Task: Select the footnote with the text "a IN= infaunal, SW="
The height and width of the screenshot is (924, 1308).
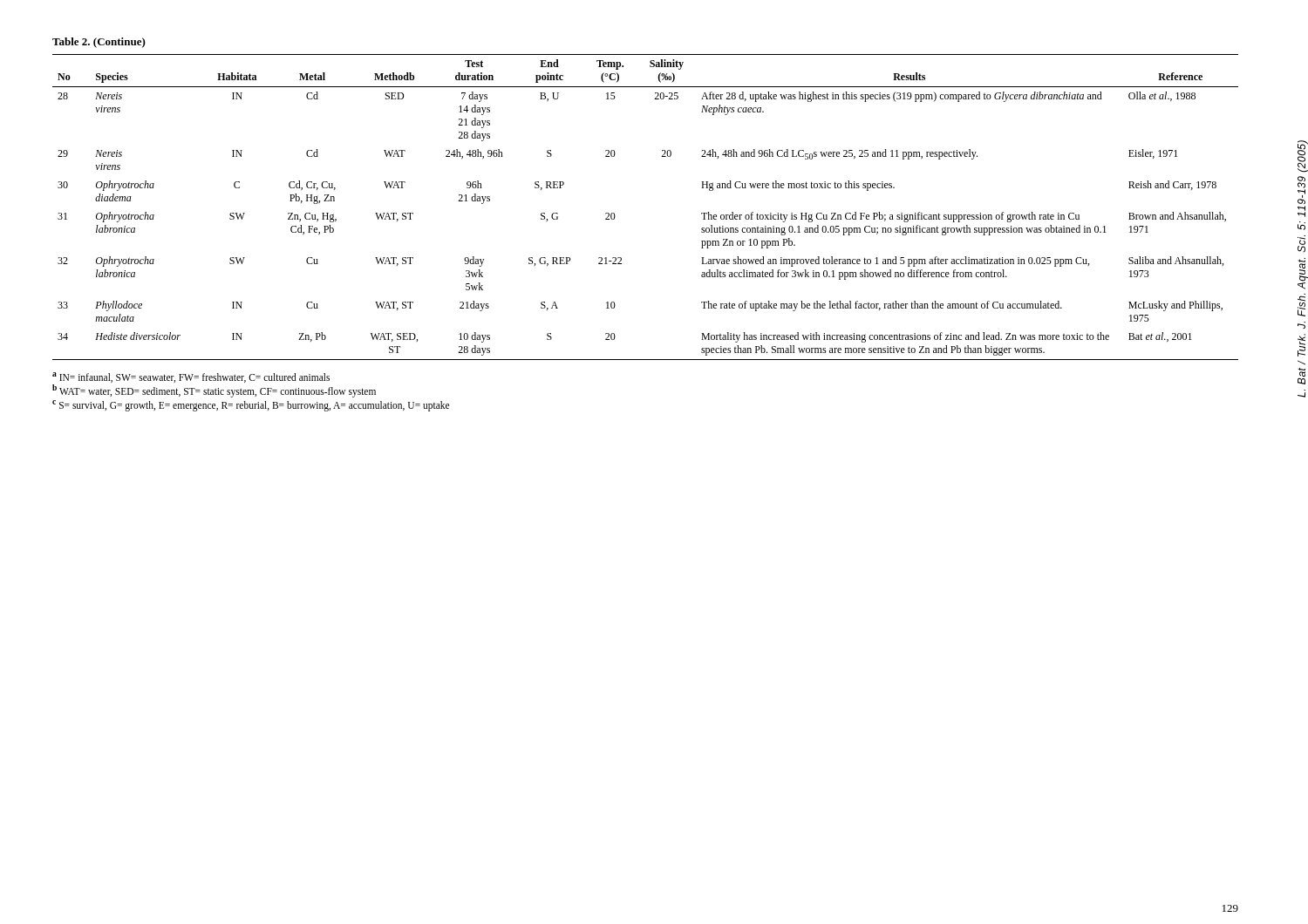Action: tap(191, 376)
